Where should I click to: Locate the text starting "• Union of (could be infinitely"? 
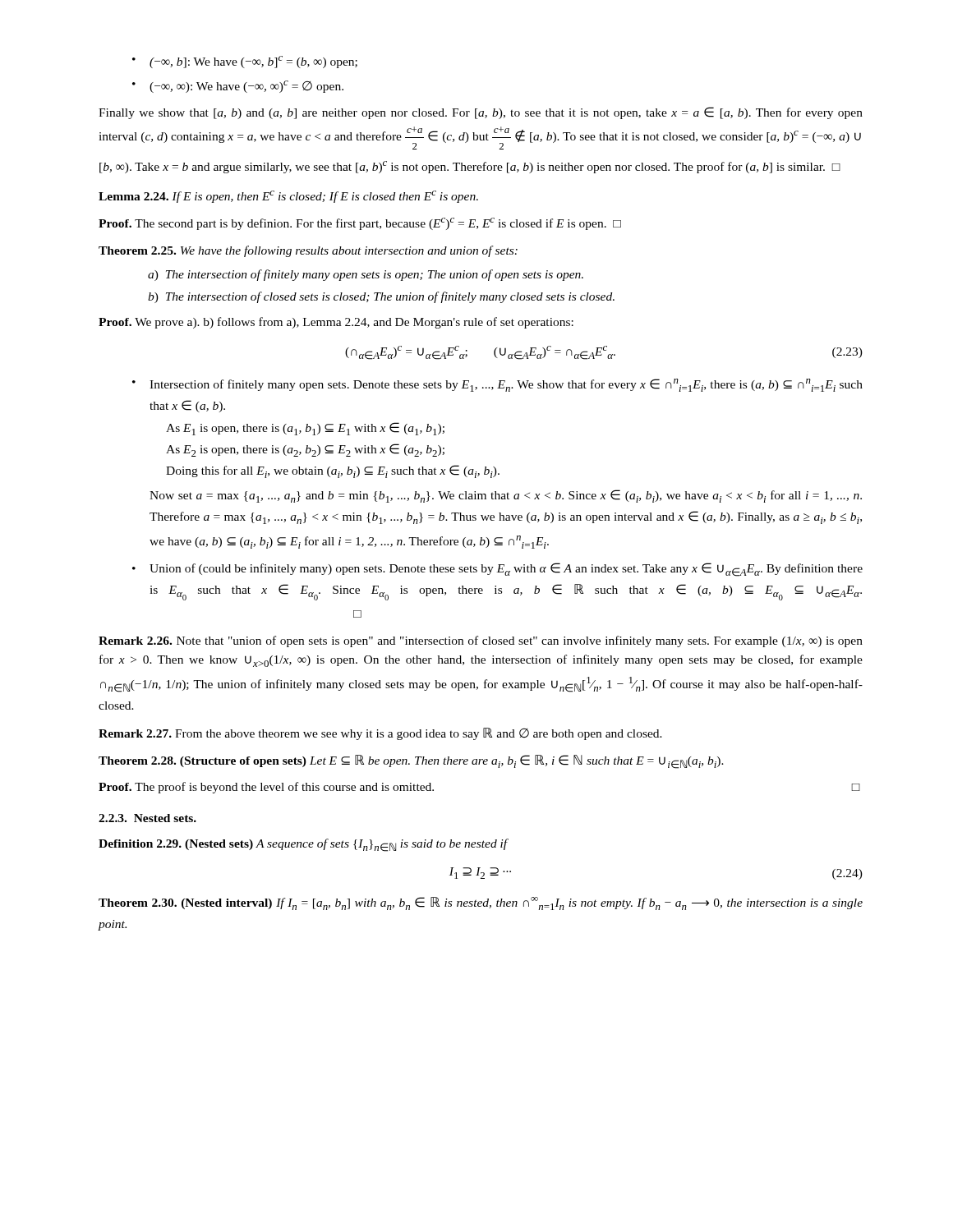coord(497,590)
